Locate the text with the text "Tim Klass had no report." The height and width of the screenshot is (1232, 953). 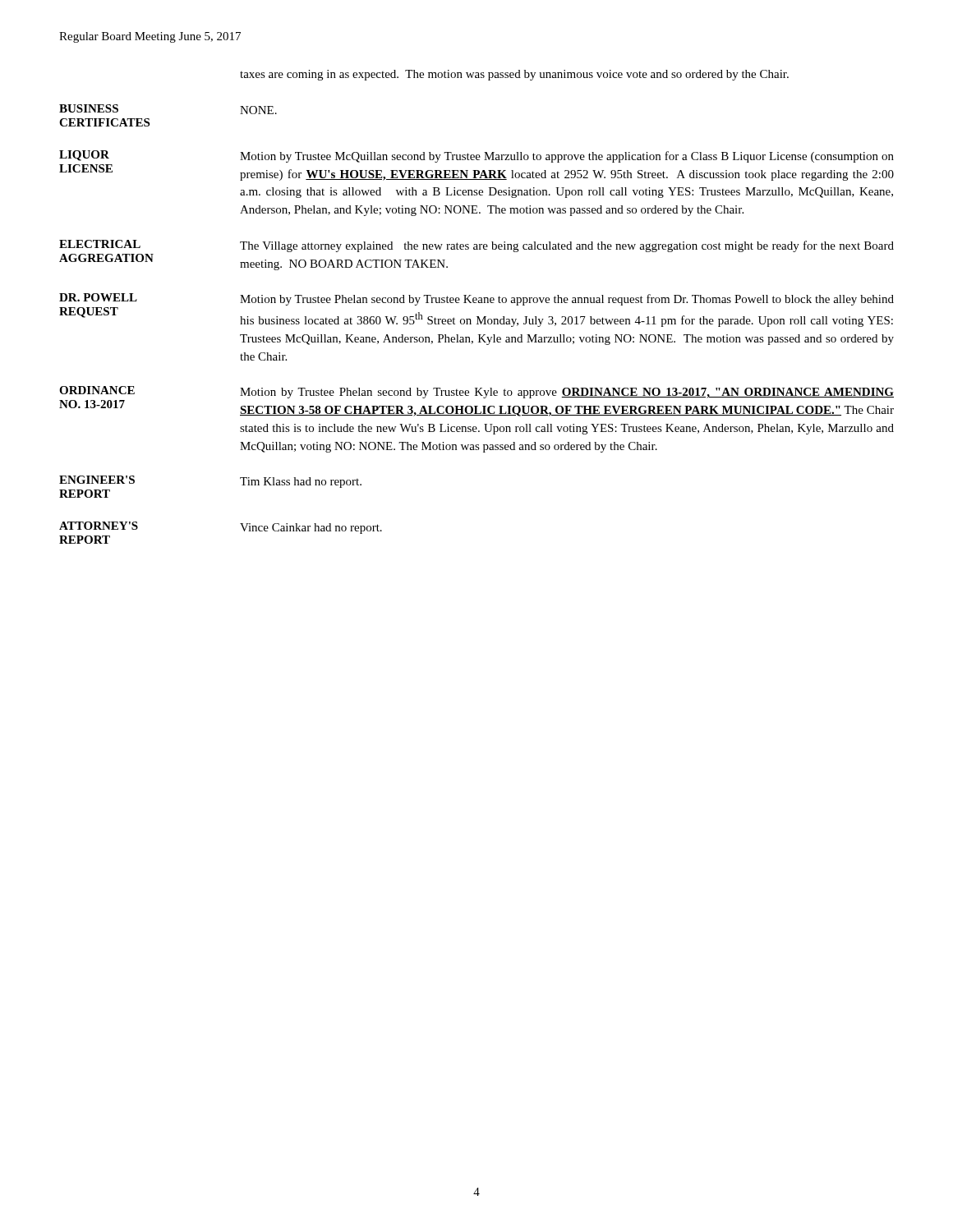301,482
